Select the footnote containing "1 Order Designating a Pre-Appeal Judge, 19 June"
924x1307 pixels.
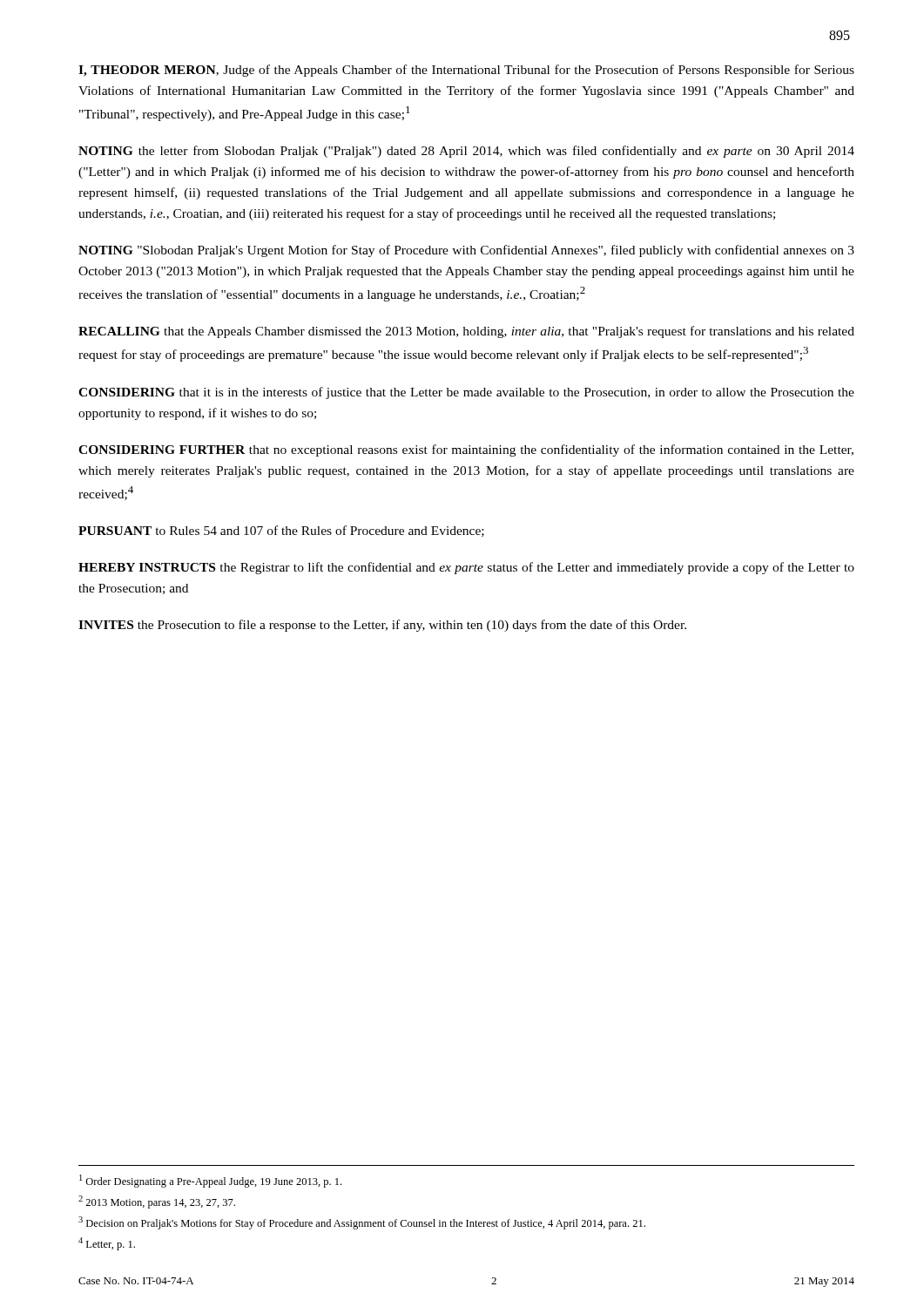(x=210, y=1181)
